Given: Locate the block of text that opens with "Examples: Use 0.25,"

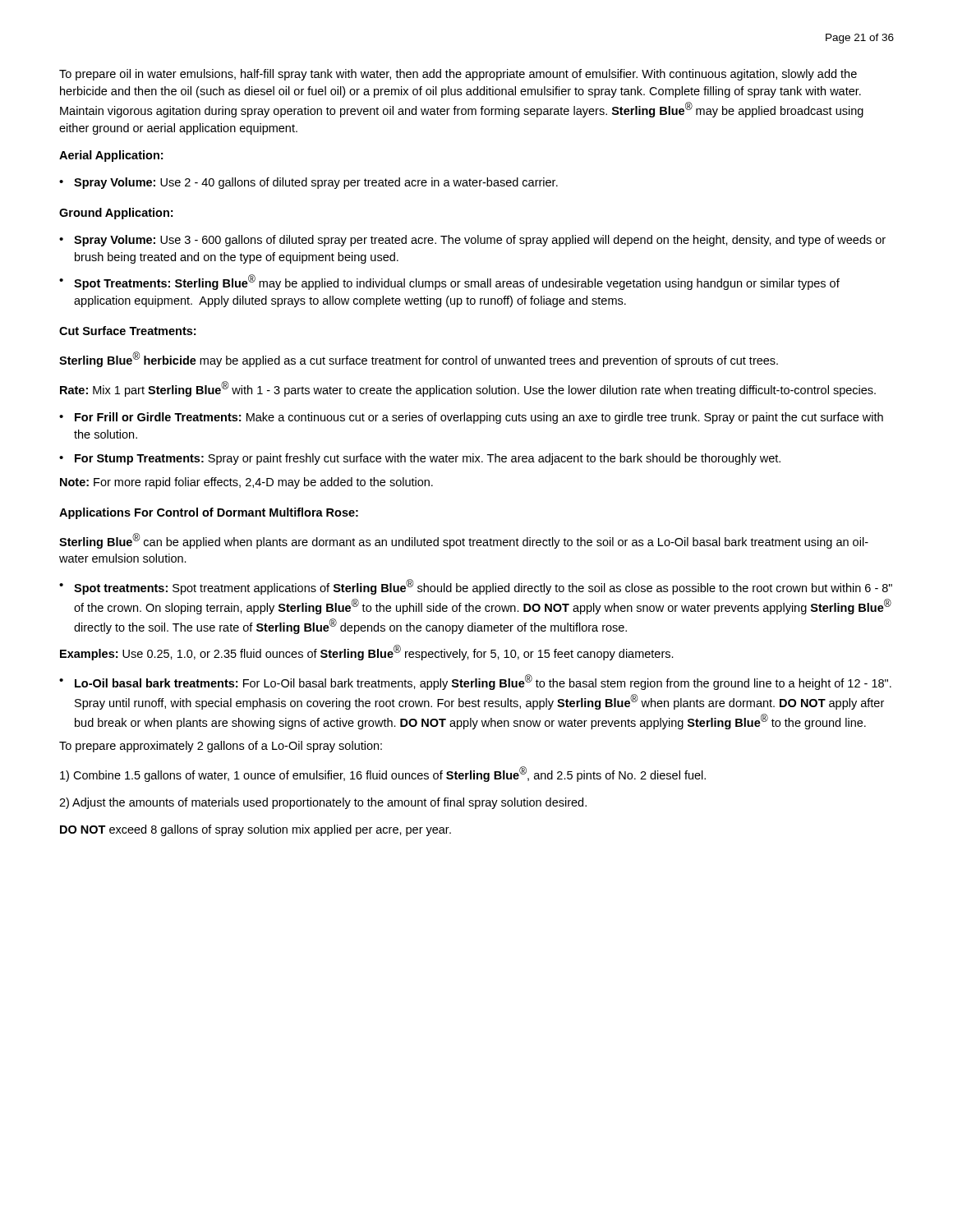Looking at the screenshot, I should click(x=367, y=652).
